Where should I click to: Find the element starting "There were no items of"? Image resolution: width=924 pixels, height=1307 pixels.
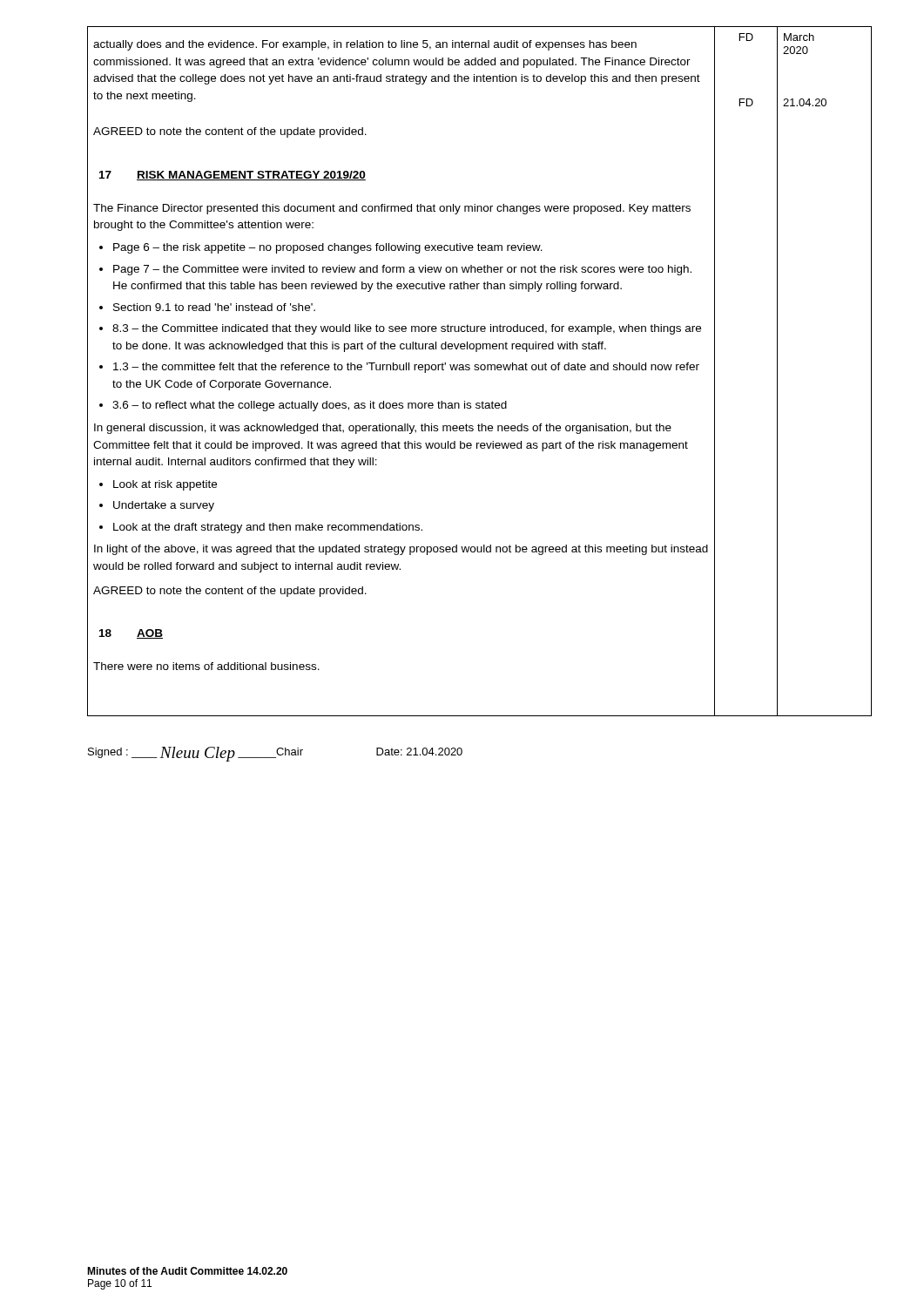pos(206,666)
